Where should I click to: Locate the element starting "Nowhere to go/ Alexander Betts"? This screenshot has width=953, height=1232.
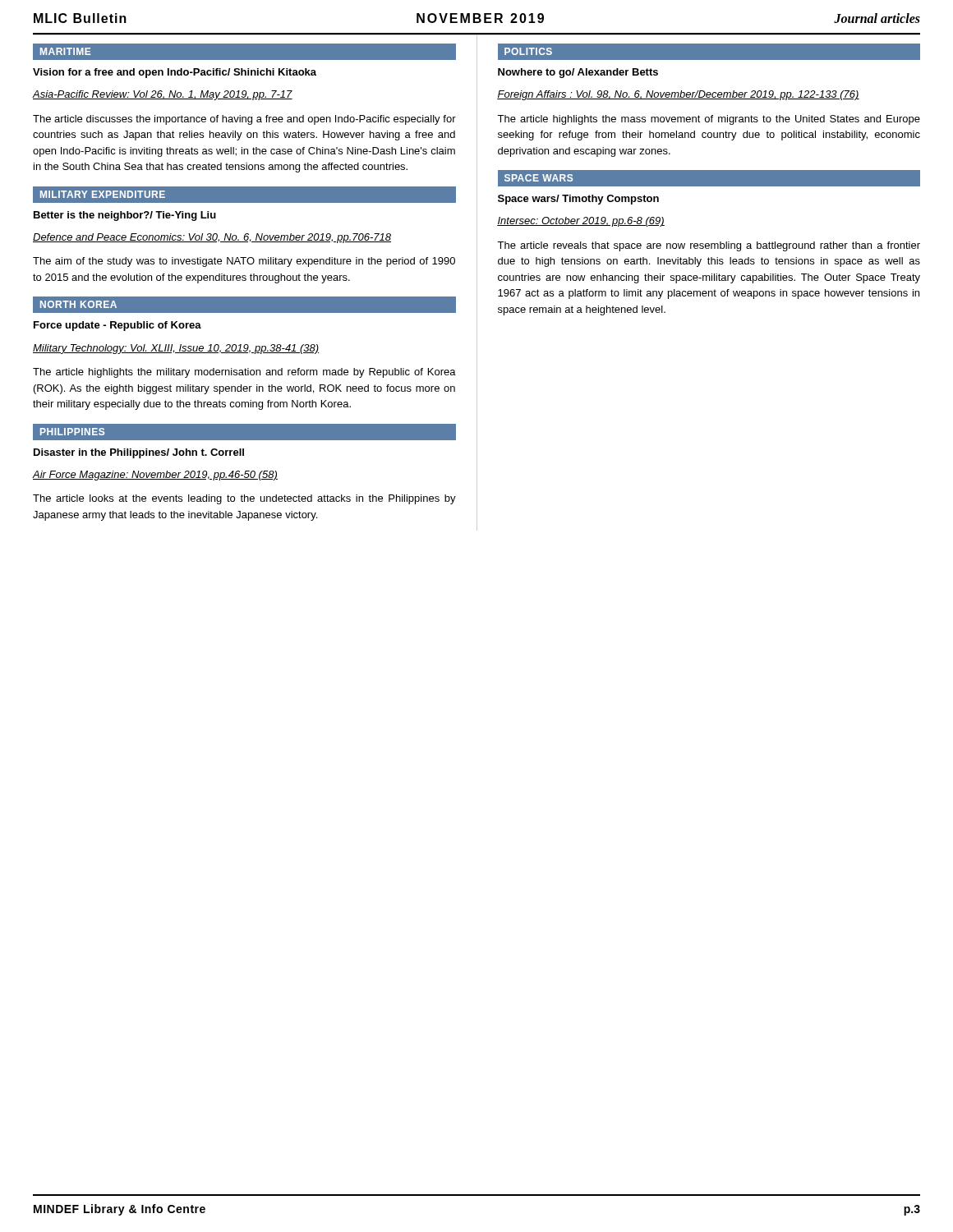tap(578, 72)
